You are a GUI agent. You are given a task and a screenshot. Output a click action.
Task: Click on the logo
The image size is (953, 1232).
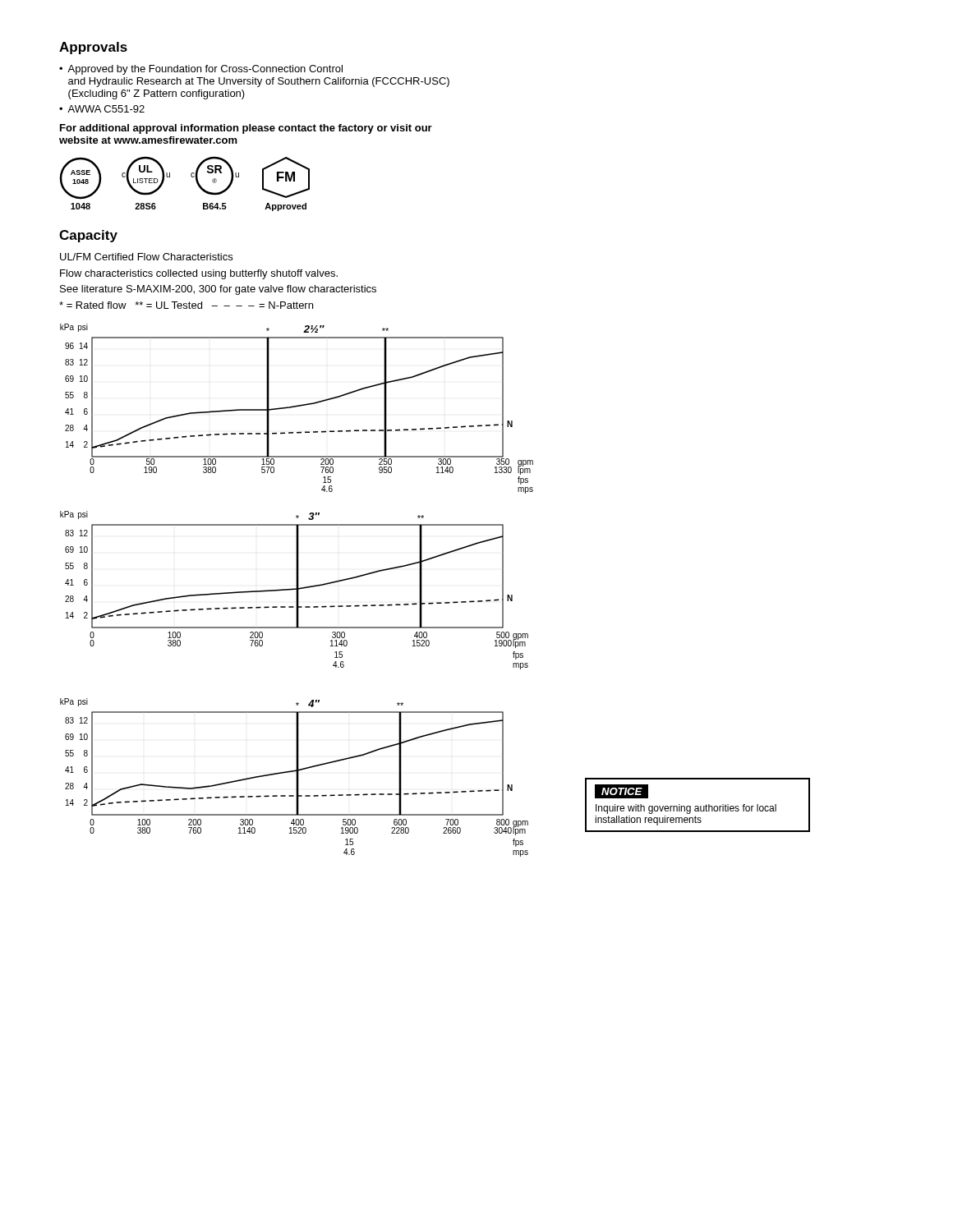[x=476, y=183]
